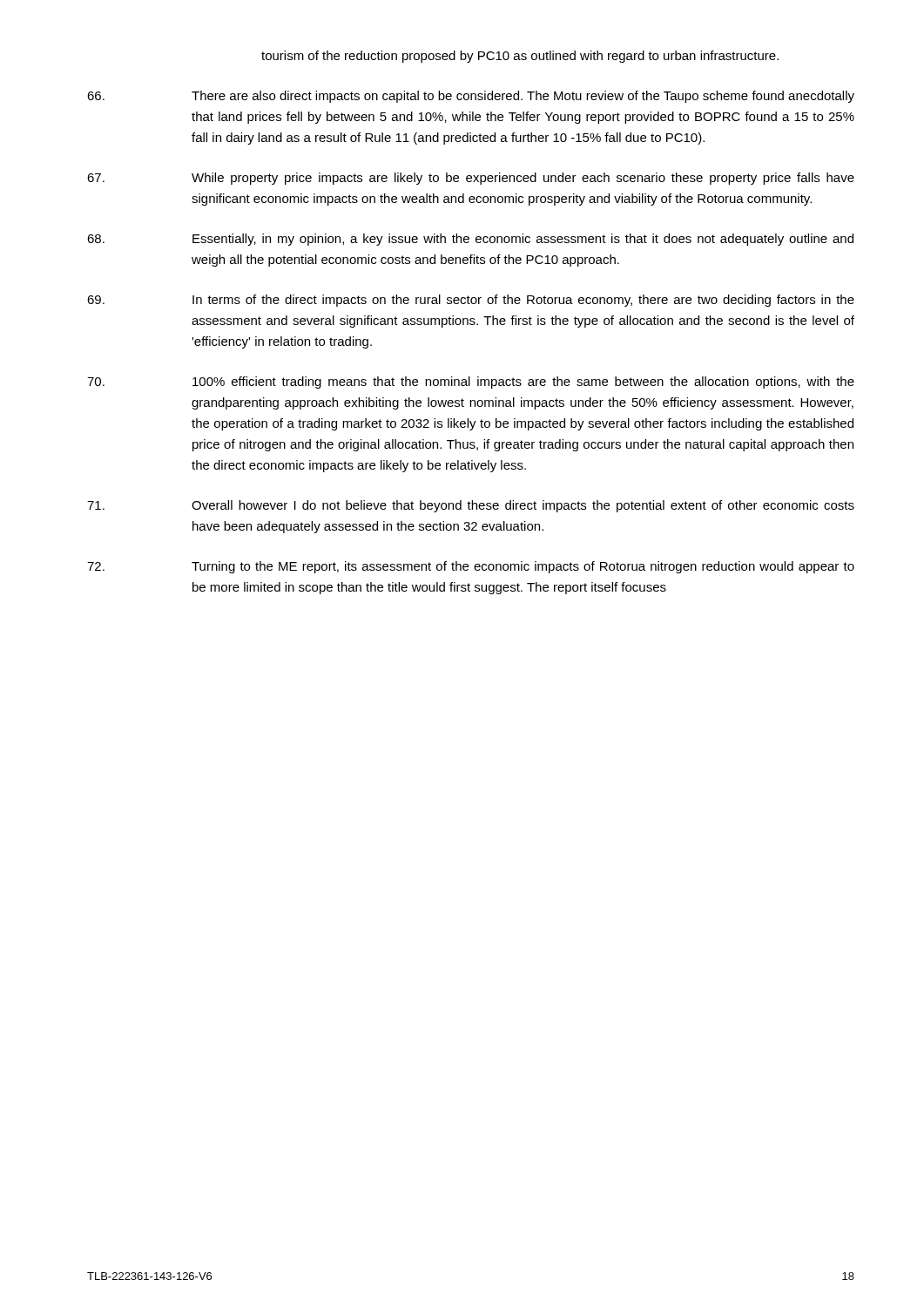
Task: Locate the block of text that opens with "66. There are also direct impacts on capital"
Action: point(471,117)
